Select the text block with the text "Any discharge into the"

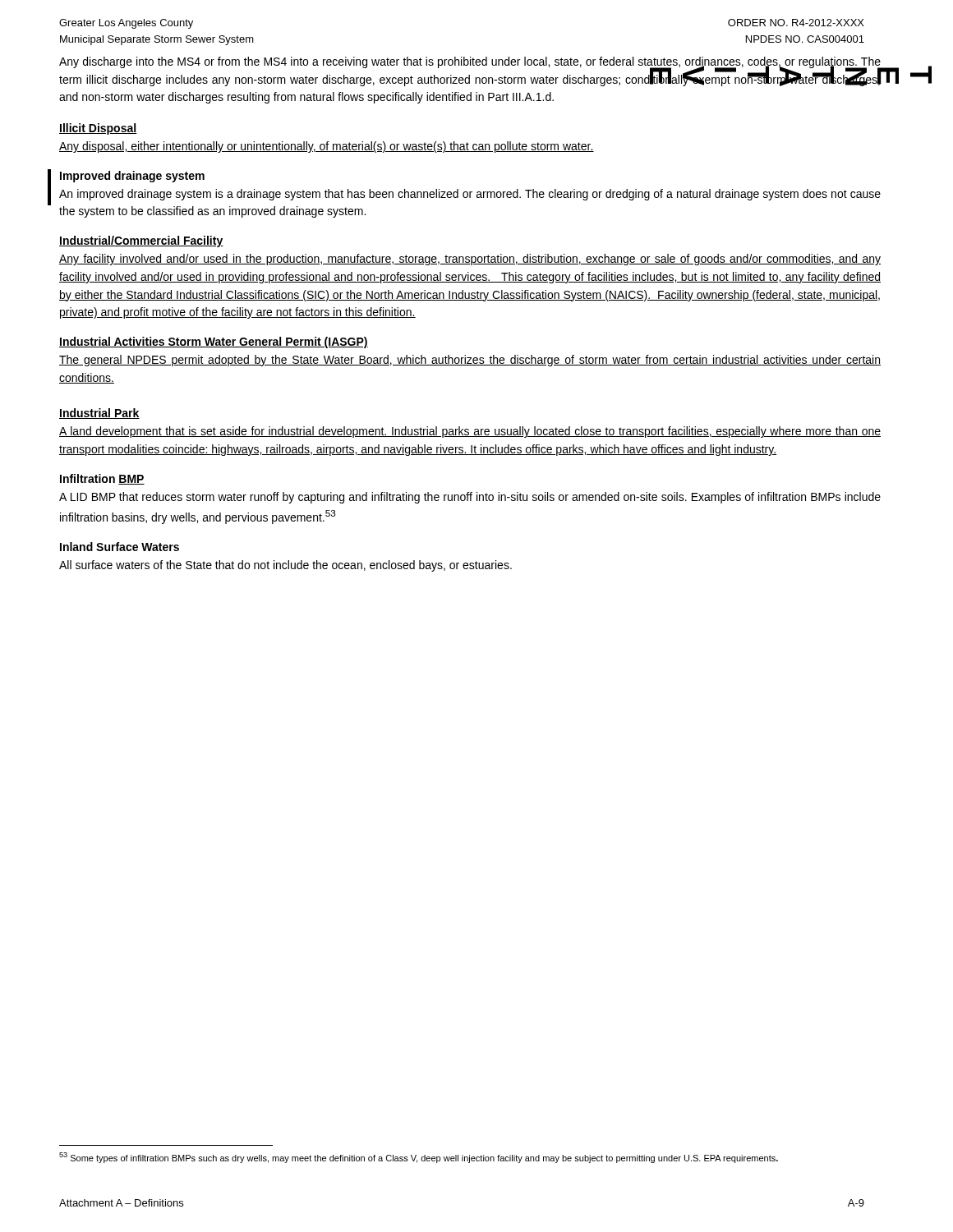(x=470, y=79)
